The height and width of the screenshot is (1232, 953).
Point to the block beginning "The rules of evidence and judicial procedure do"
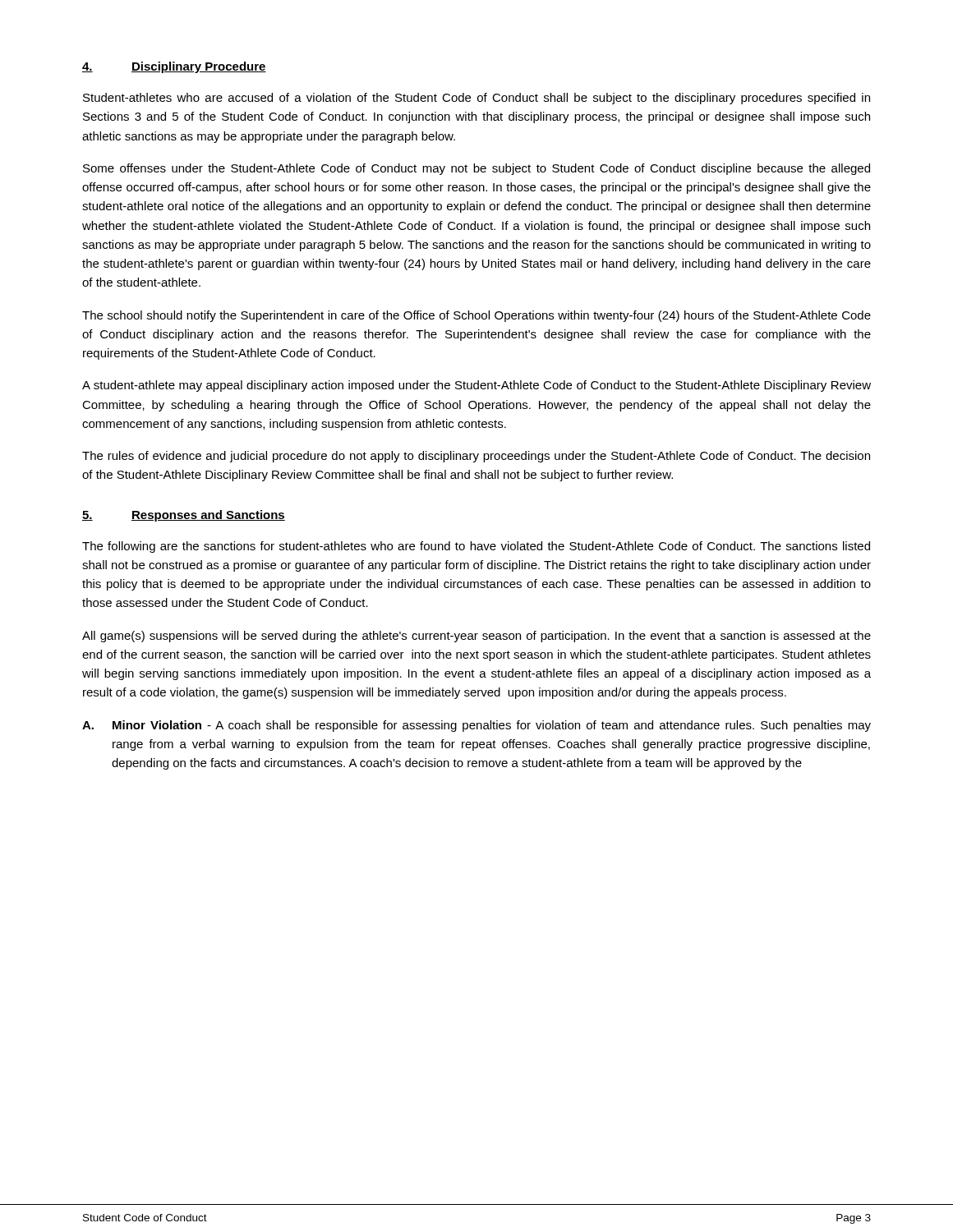pyautogui.click(x=476, y=465)
